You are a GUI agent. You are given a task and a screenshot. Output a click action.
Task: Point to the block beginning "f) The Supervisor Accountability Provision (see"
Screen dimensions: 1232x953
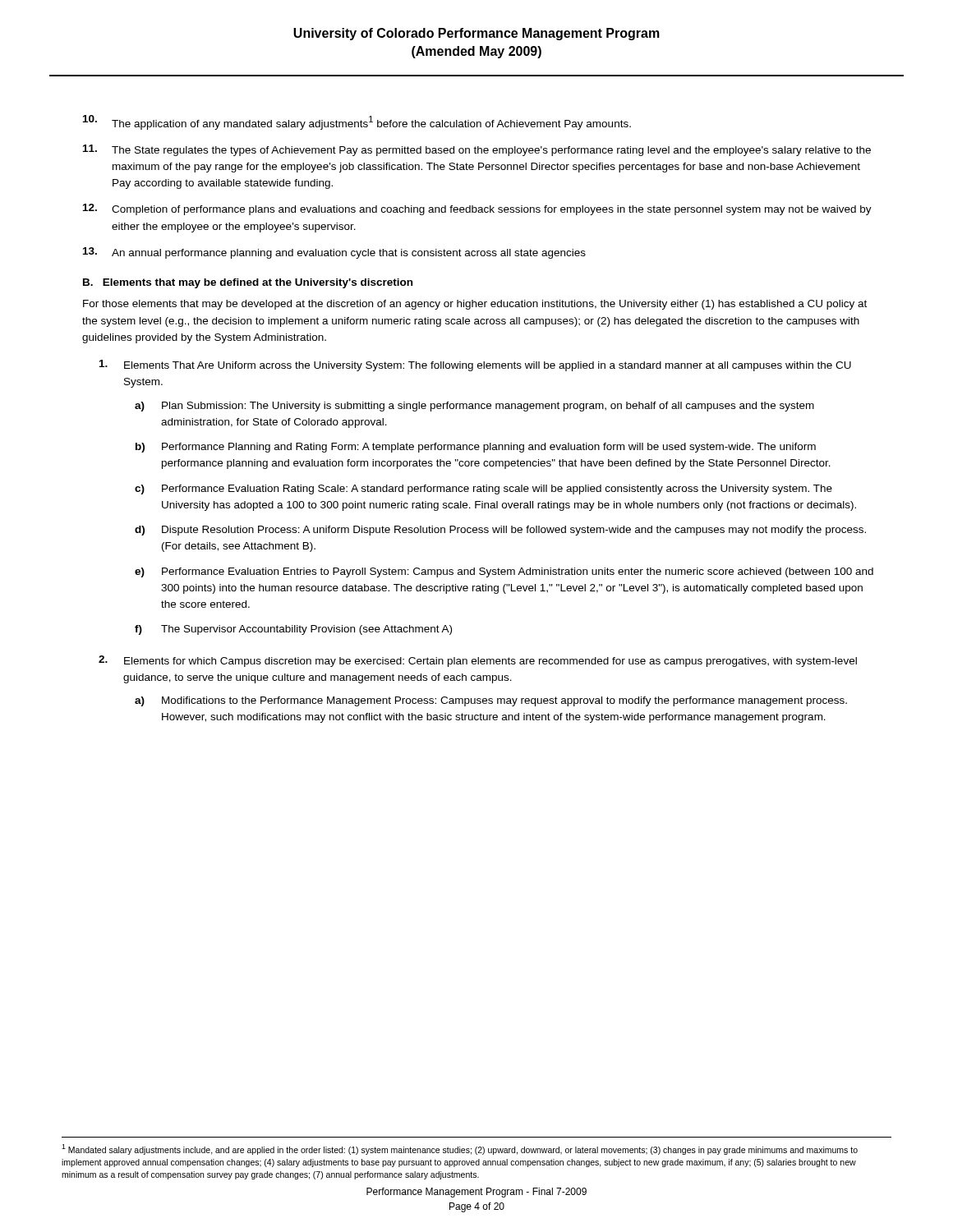(293, 630)
